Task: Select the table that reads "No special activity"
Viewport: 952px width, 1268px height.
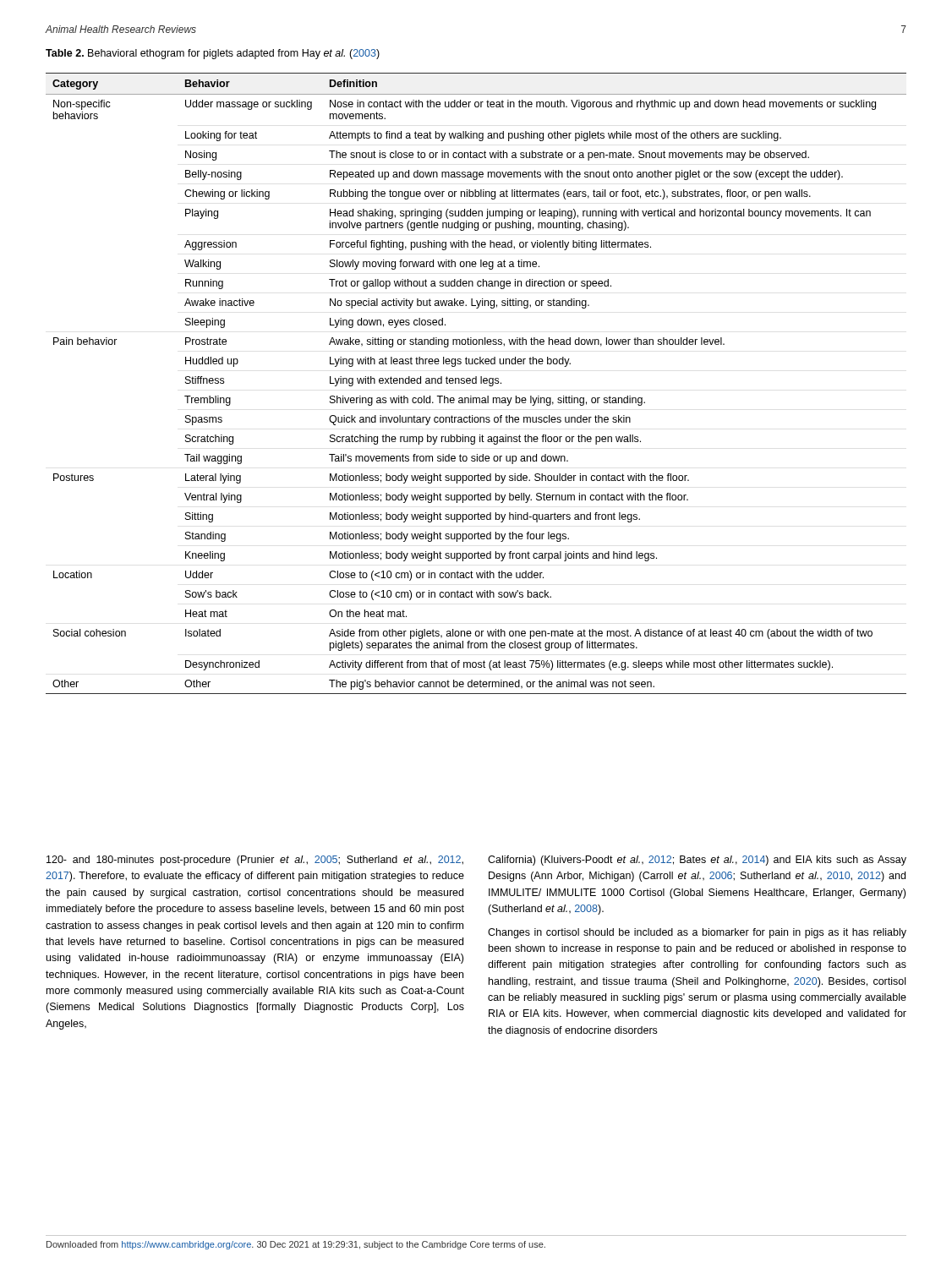Action: (x=476, y=383)
